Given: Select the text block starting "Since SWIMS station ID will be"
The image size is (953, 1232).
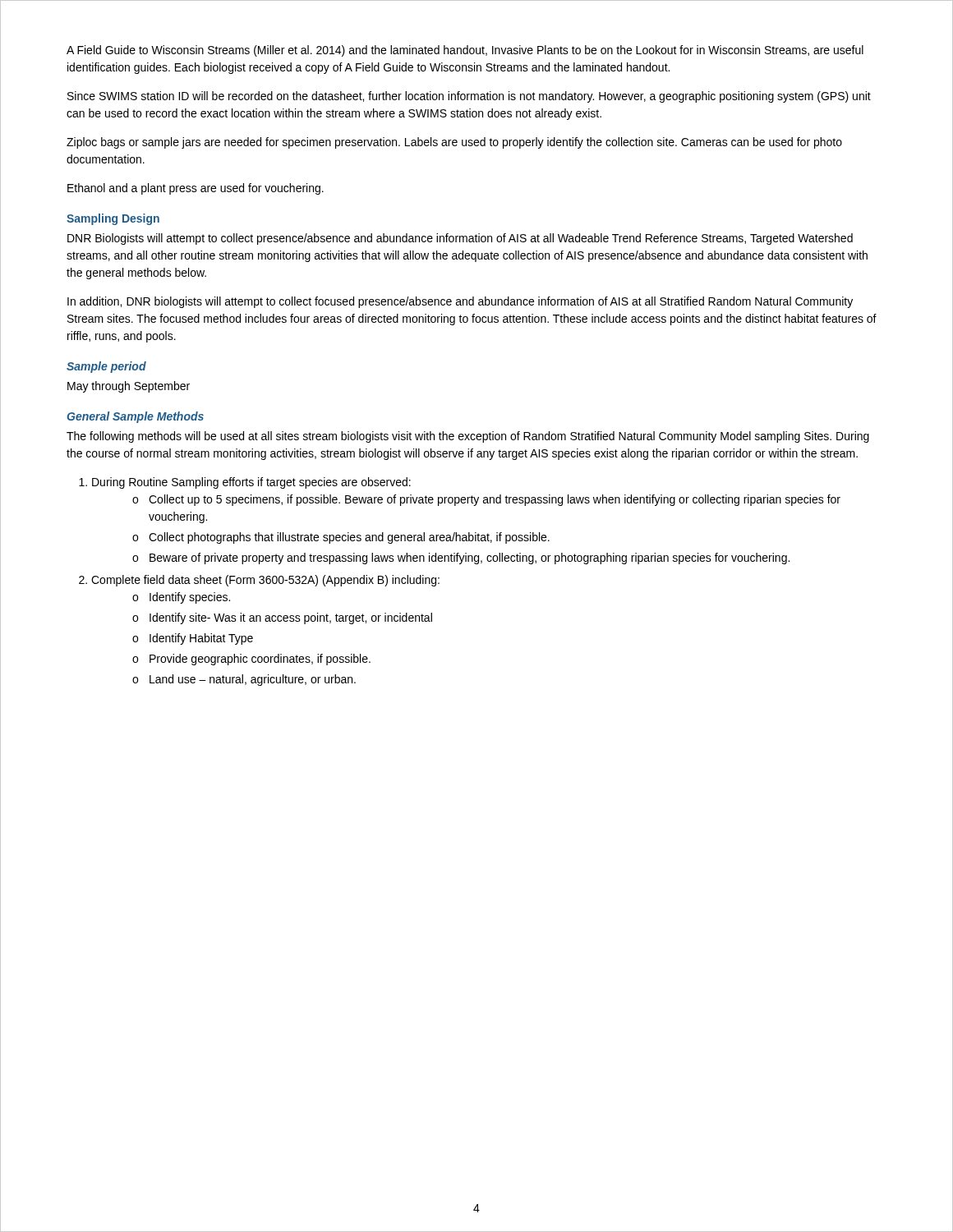Looking at the screenshot, I should (469, 105).
